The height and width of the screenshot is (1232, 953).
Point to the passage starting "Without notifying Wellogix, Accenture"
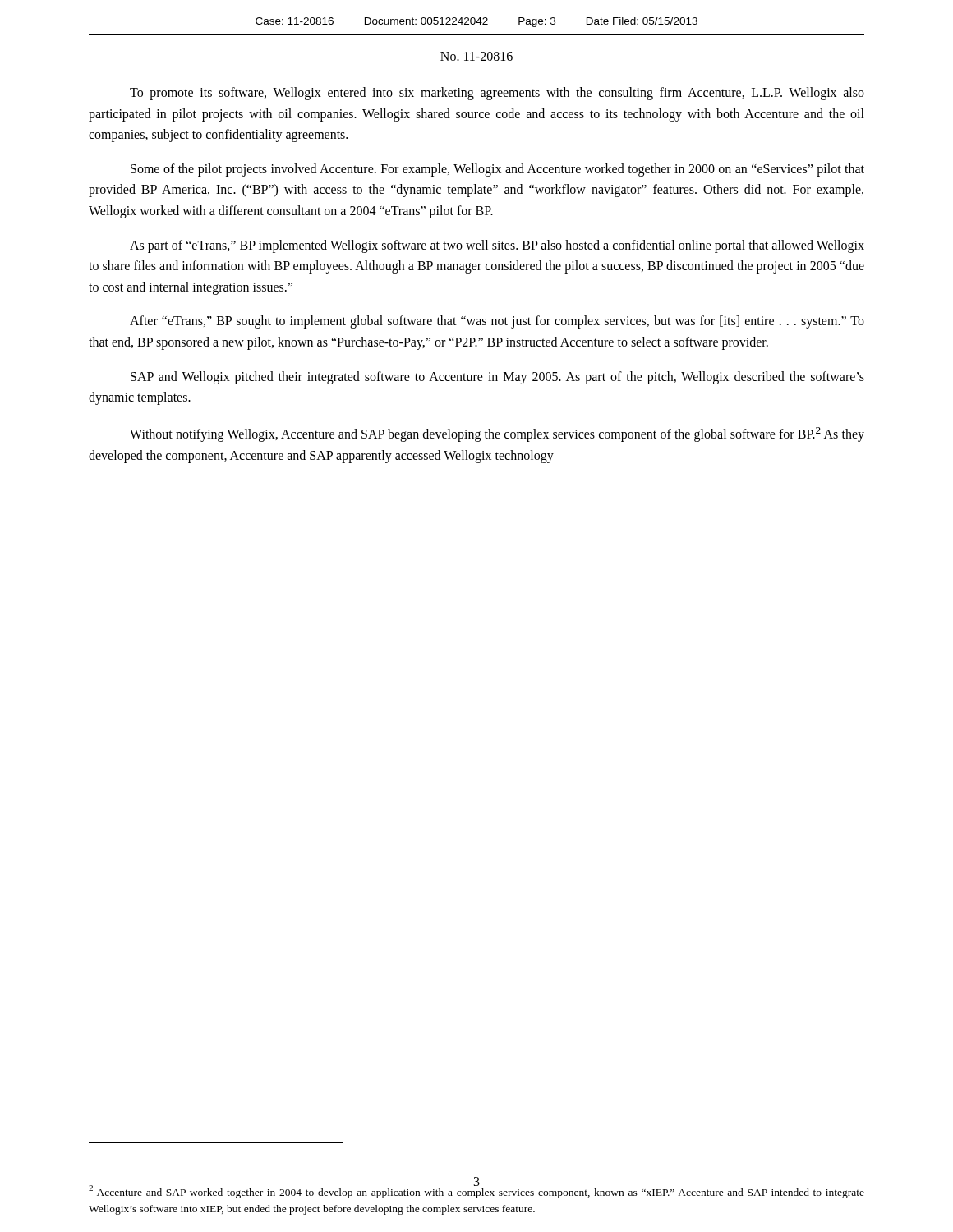click(x=476, y=444)
